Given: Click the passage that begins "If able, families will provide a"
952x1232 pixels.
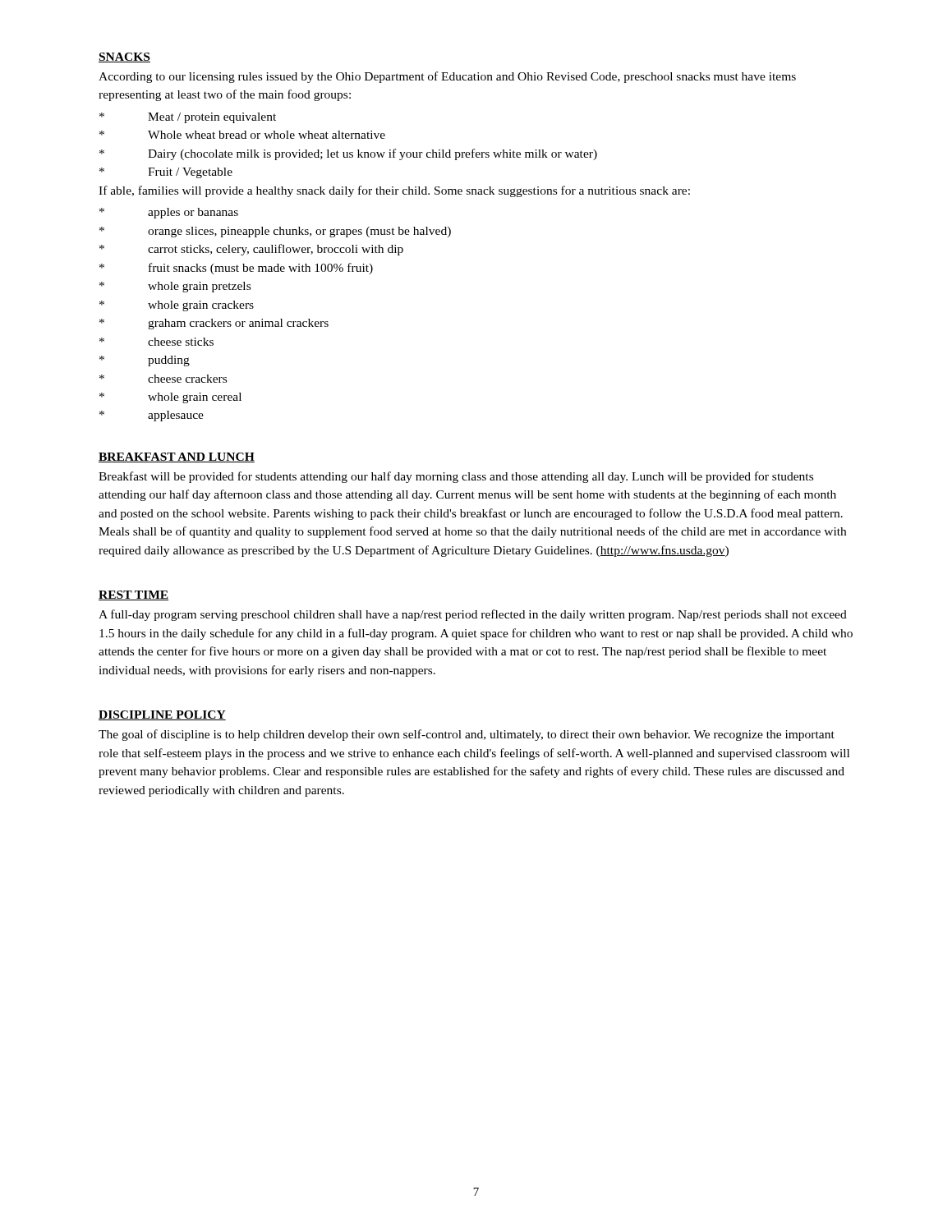Looking at the screenshot, I should coord(476,191).
